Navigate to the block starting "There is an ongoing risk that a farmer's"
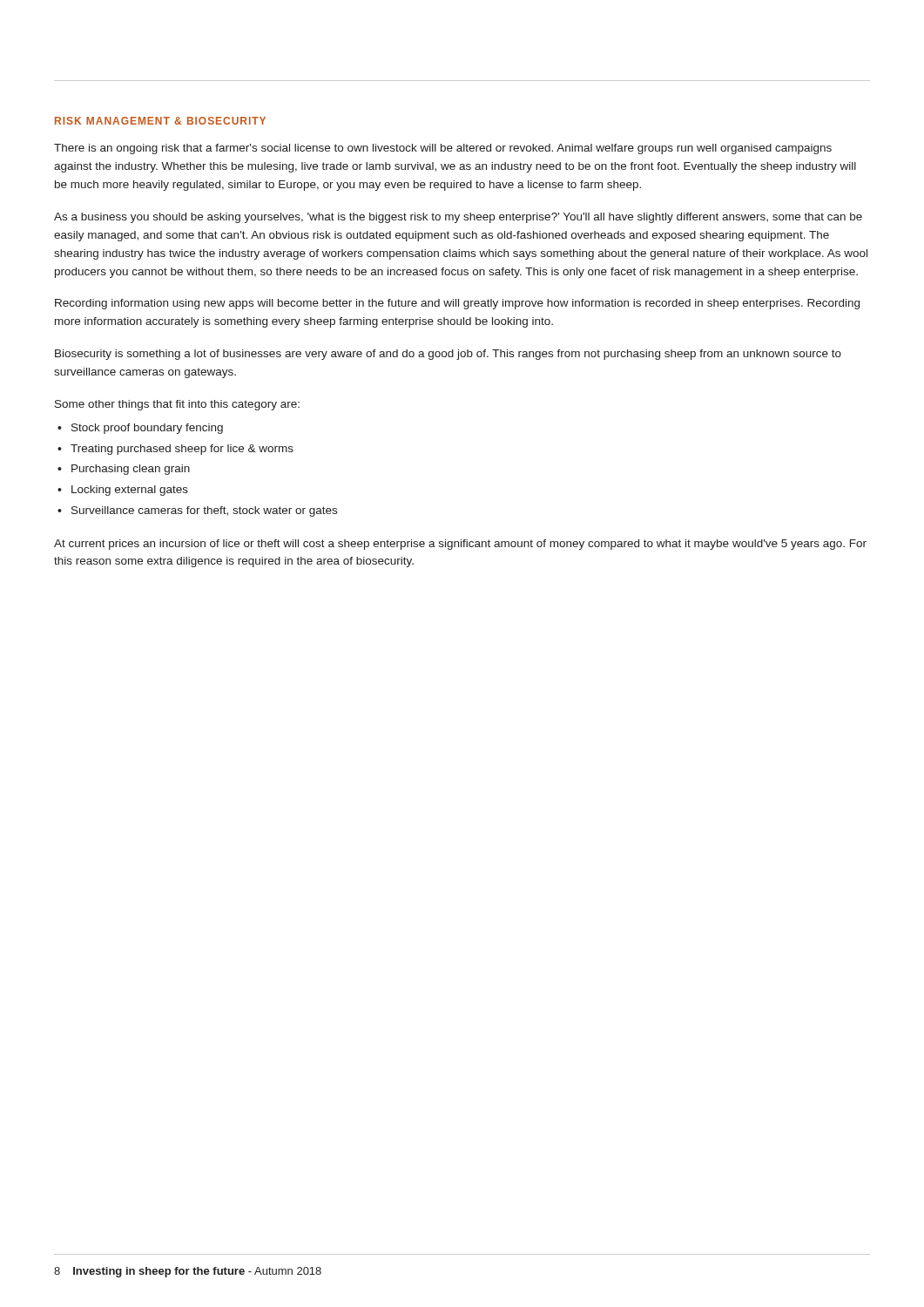Screen dimensions: 1307x924 coord(455,166)
